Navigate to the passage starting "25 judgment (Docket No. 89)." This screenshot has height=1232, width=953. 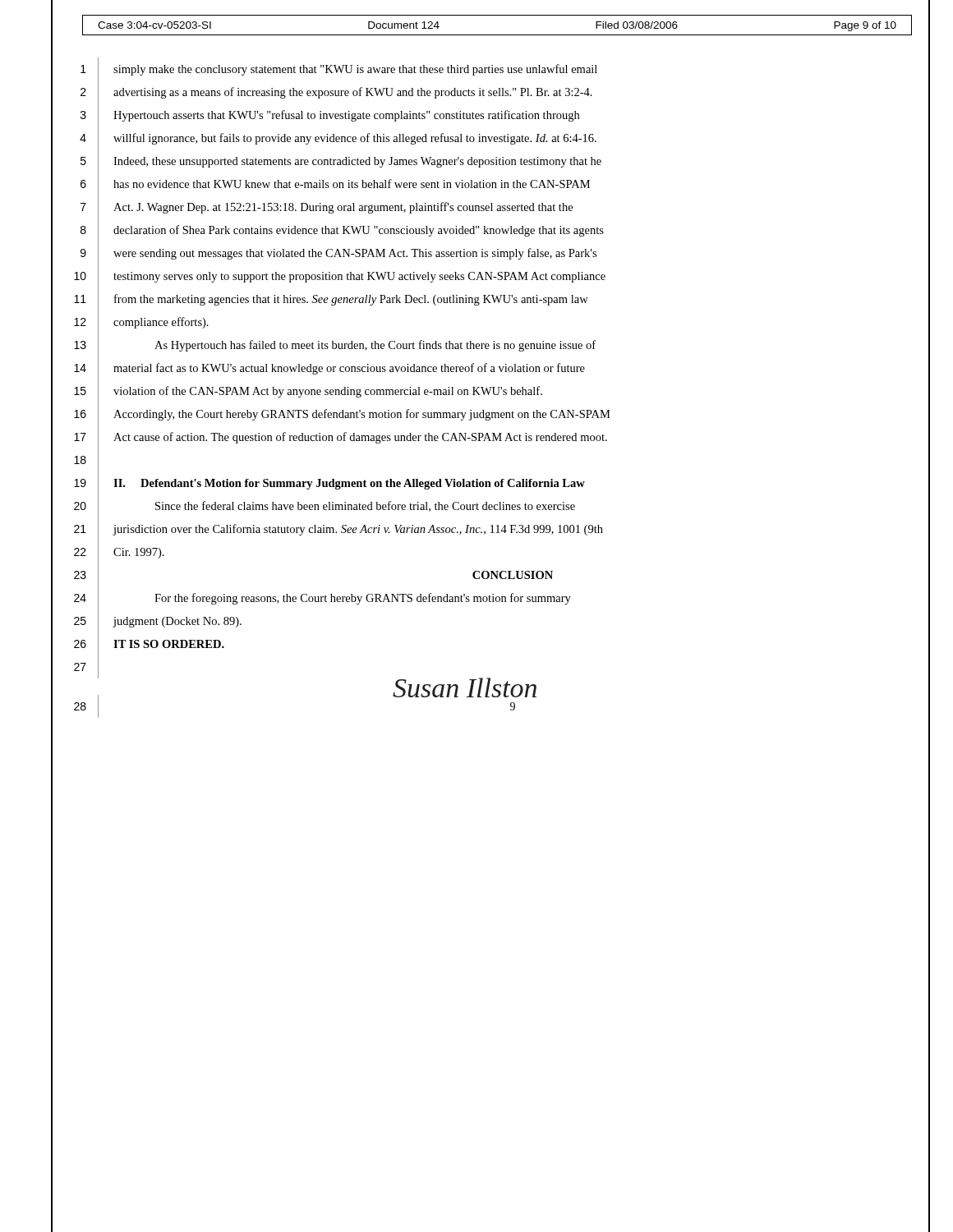coord(146,621)
